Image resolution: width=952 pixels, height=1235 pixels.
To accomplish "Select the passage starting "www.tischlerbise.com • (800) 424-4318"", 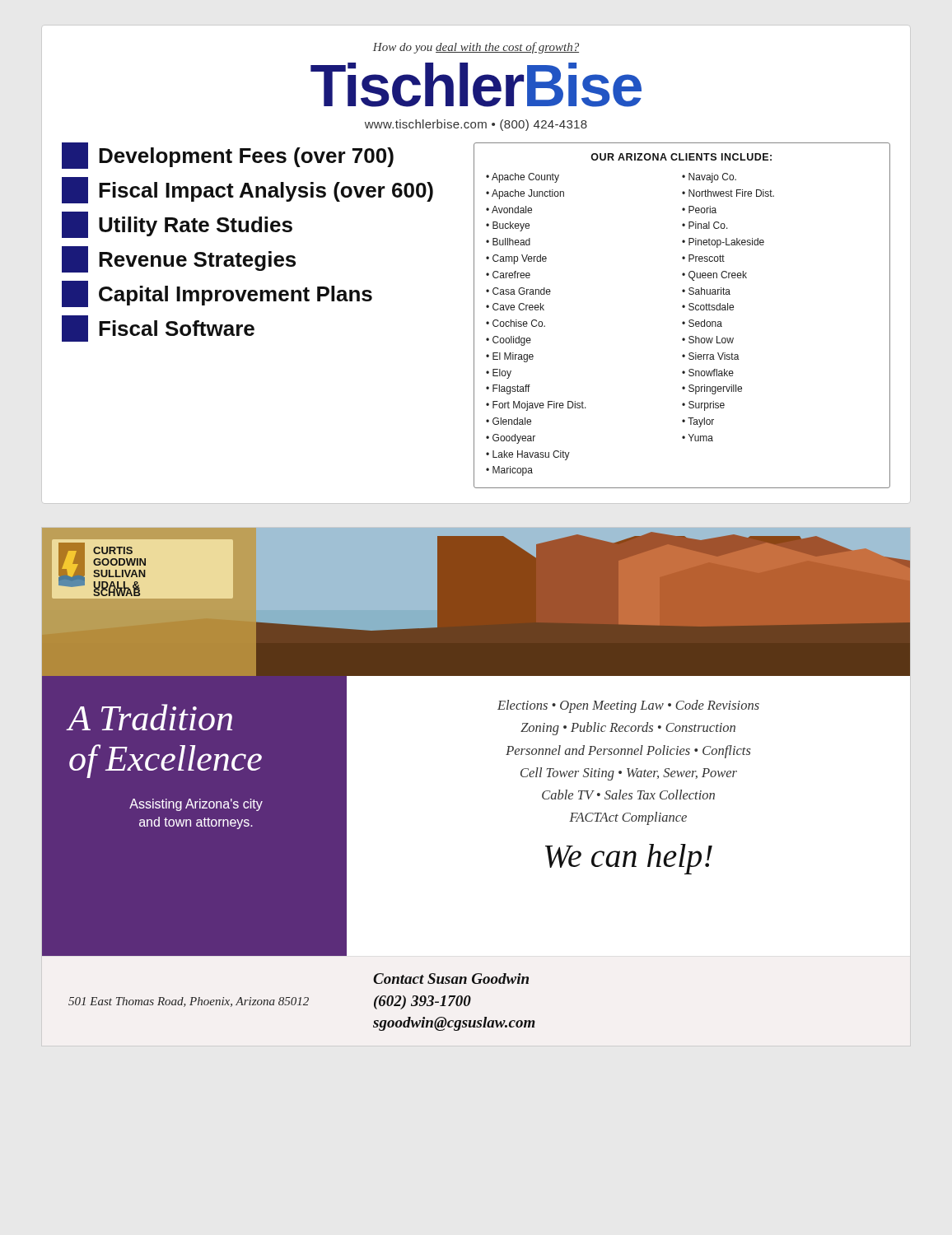I will pos(476,124).
